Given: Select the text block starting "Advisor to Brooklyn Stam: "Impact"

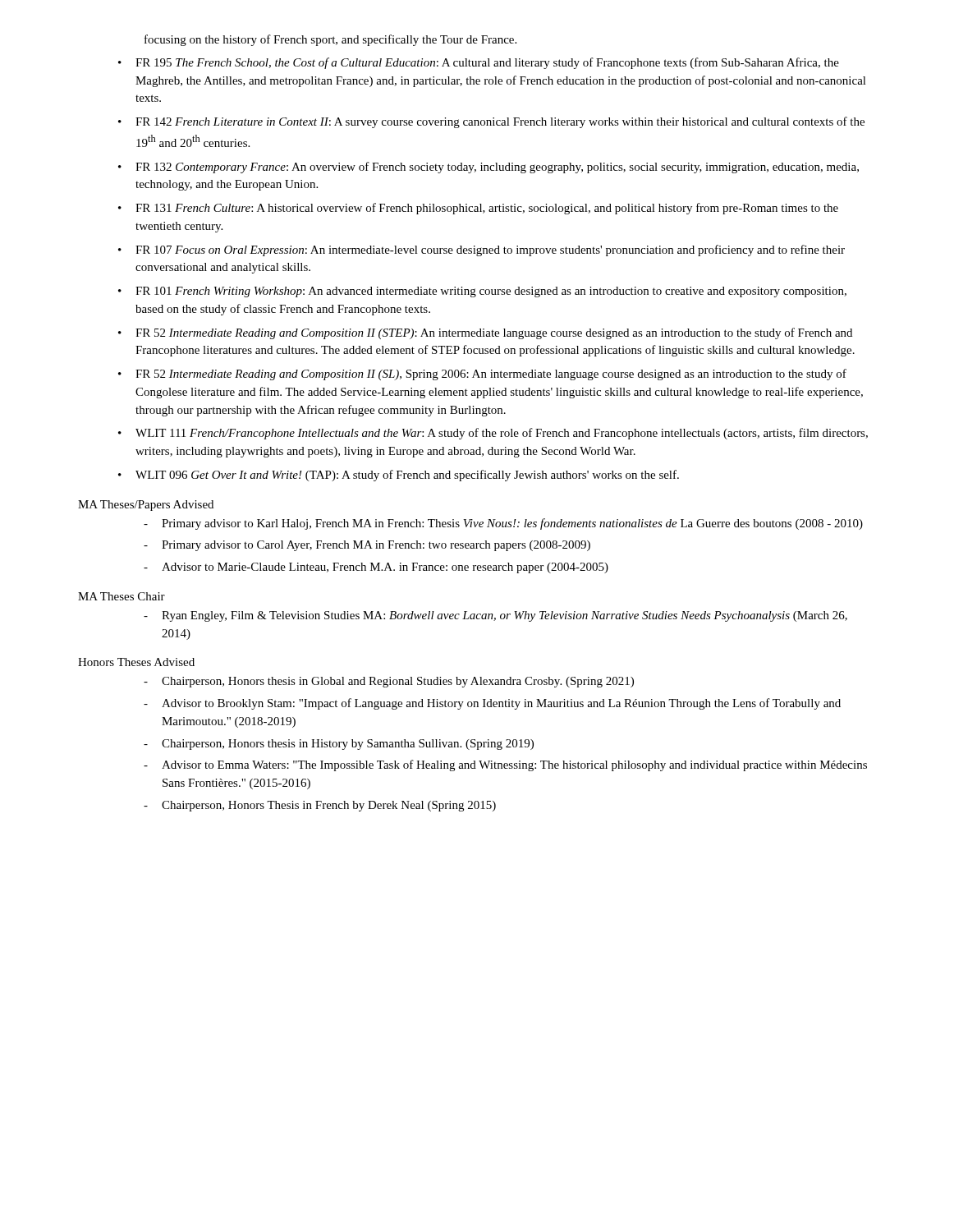Looking at the screenshot, I should pyautogui.click(x=501, y=712).
